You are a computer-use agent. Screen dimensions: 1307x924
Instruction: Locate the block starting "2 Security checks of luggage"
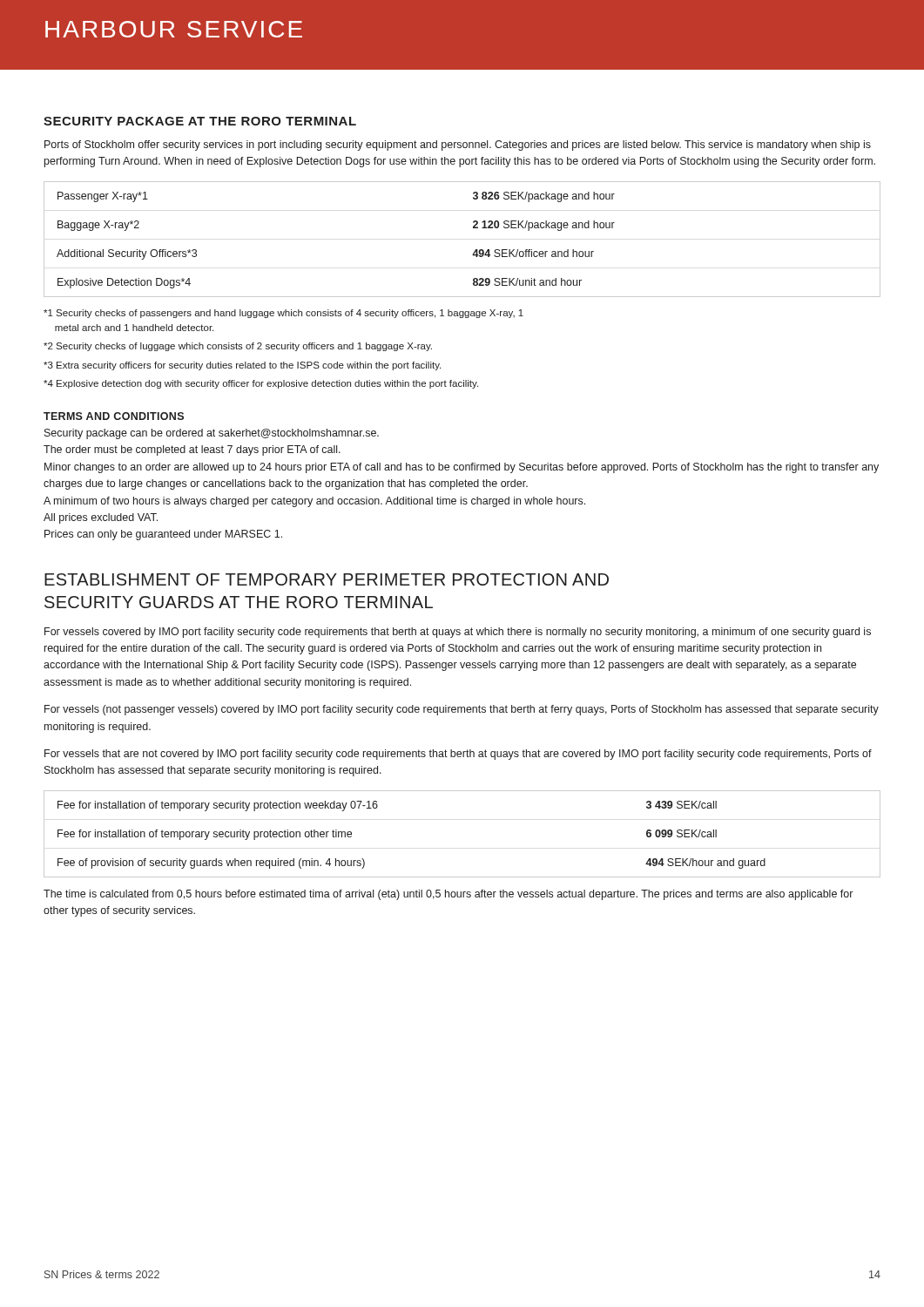[238, 346]
